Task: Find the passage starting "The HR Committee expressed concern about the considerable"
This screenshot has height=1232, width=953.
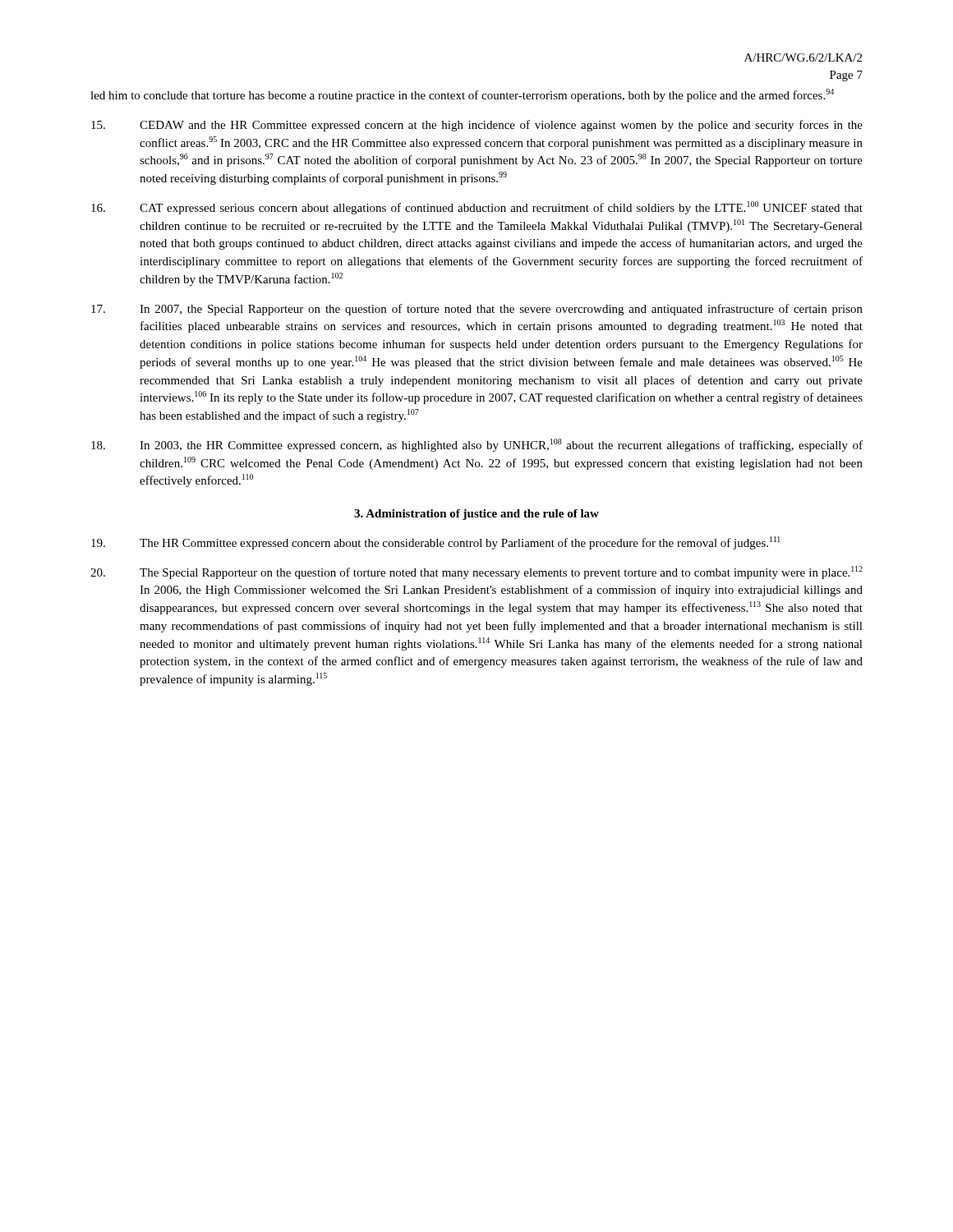Action: 476,543
